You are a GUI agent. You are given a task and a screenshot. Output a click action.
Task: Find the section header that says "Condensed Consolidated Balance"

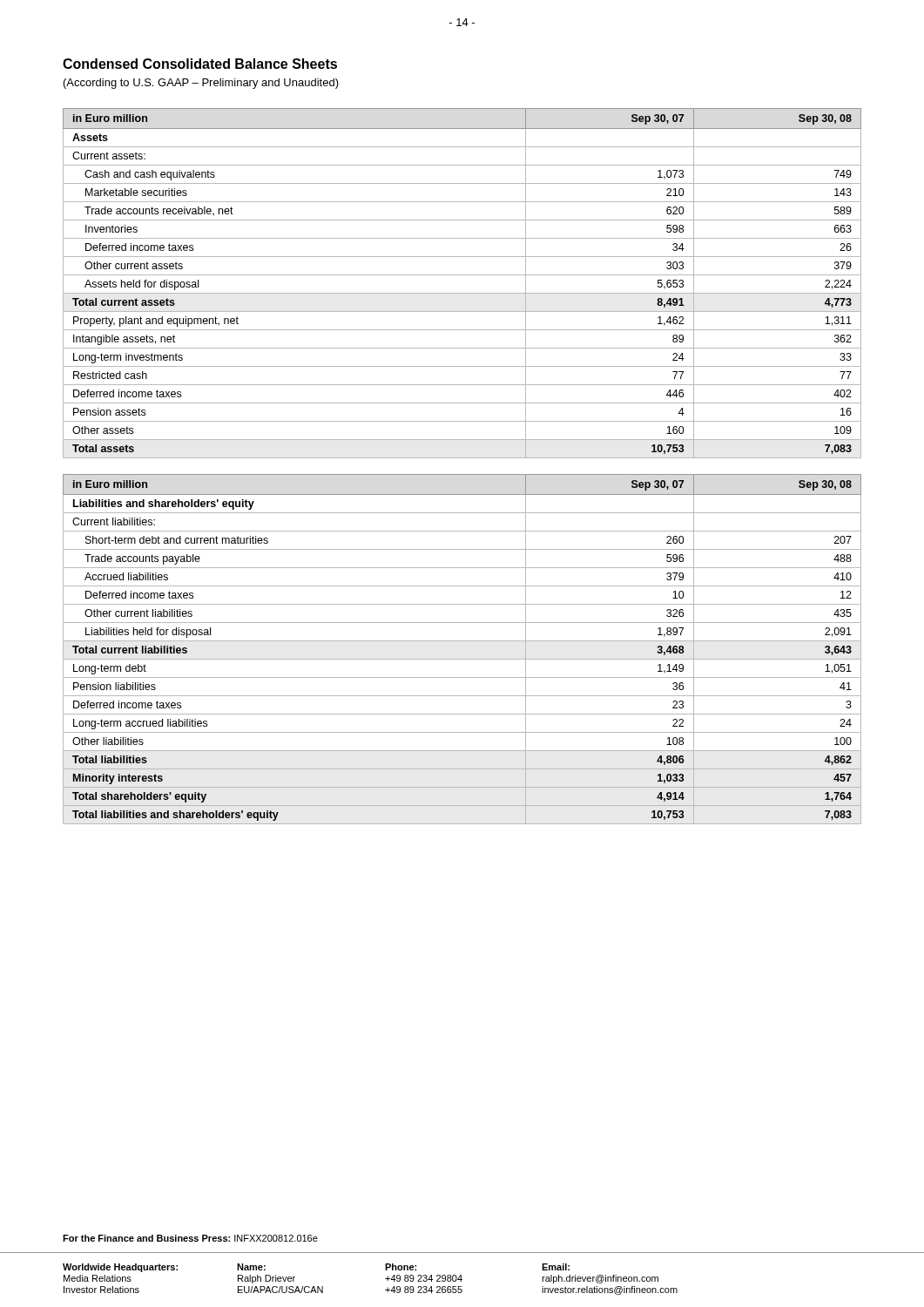pos(200,64)
